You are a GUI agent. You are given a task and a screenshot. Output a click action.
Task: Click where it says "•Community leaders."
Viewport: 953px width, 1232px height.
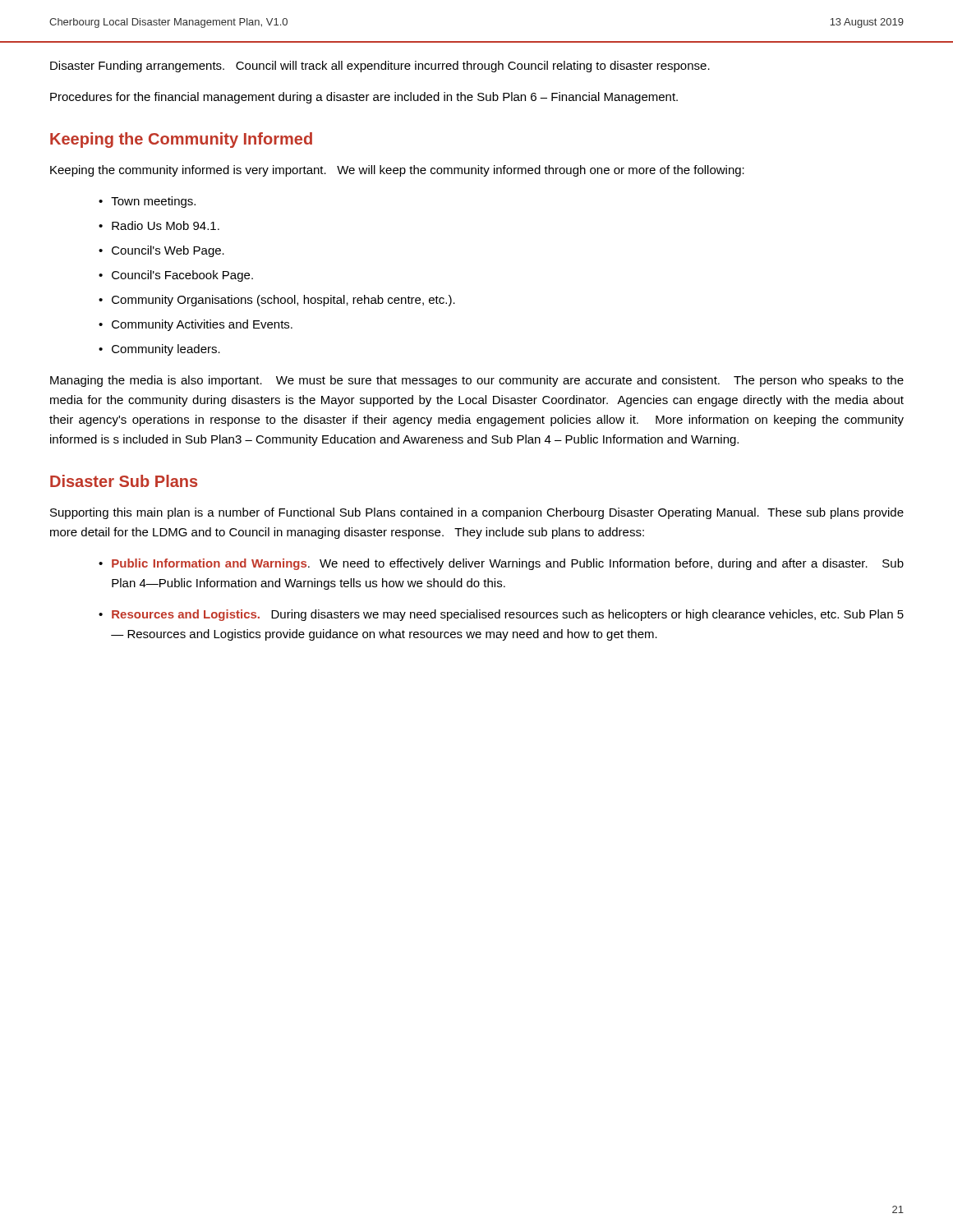pos(160,349)
